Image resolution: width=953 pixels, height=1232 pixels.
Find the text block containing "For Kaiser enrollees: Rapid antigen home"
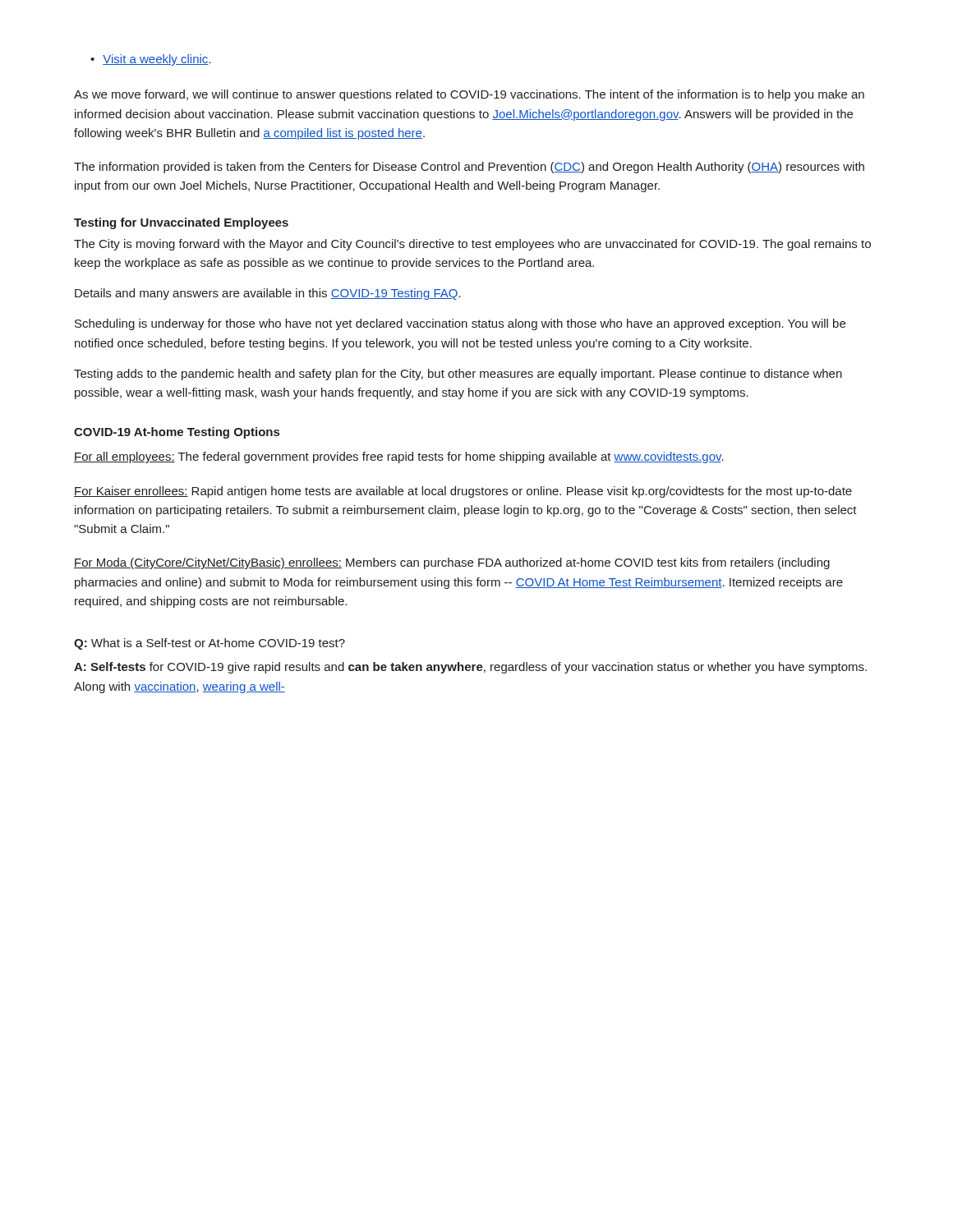(465, 509)
